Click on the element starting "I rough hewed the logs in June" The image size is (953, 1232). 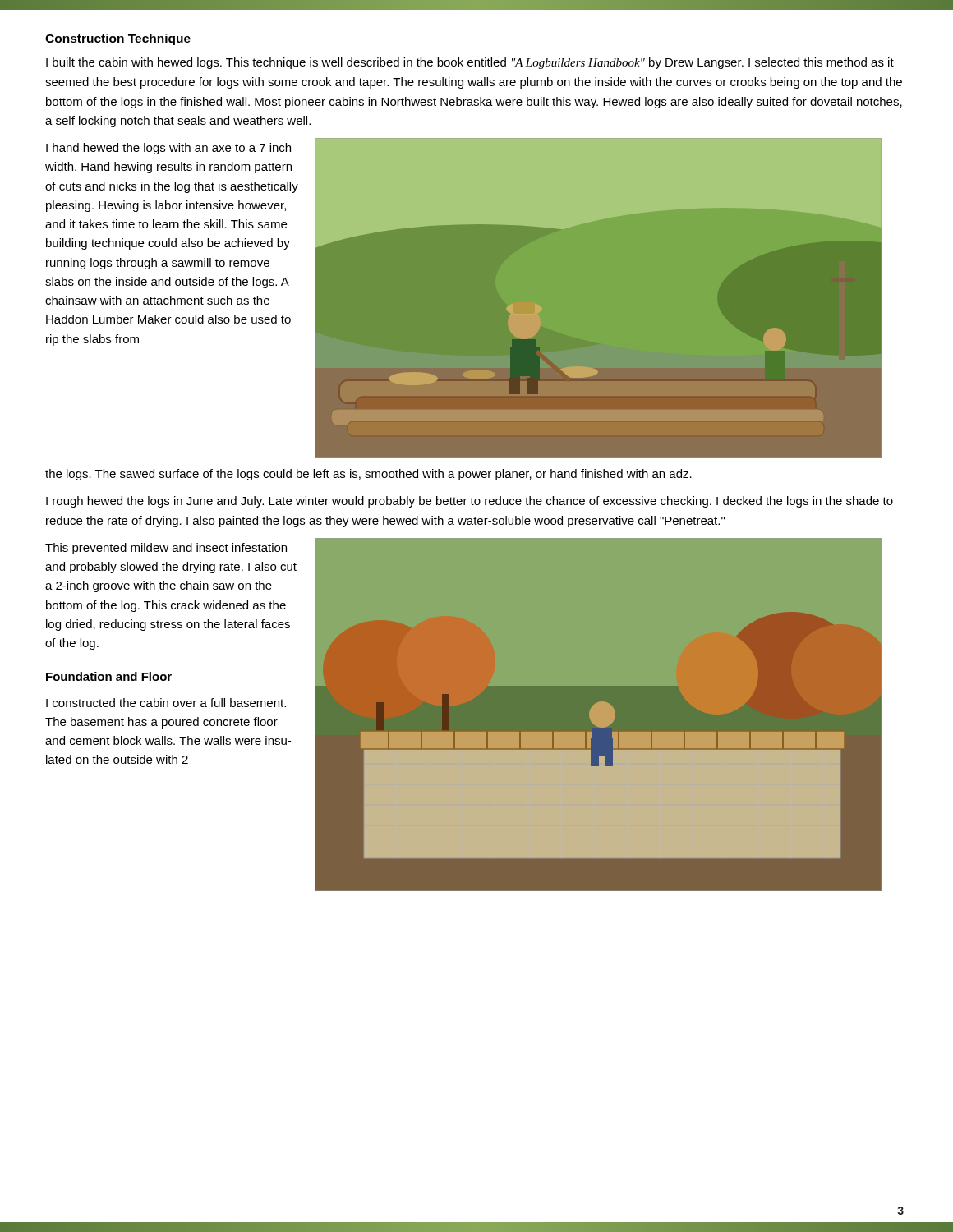pos(469,510)
